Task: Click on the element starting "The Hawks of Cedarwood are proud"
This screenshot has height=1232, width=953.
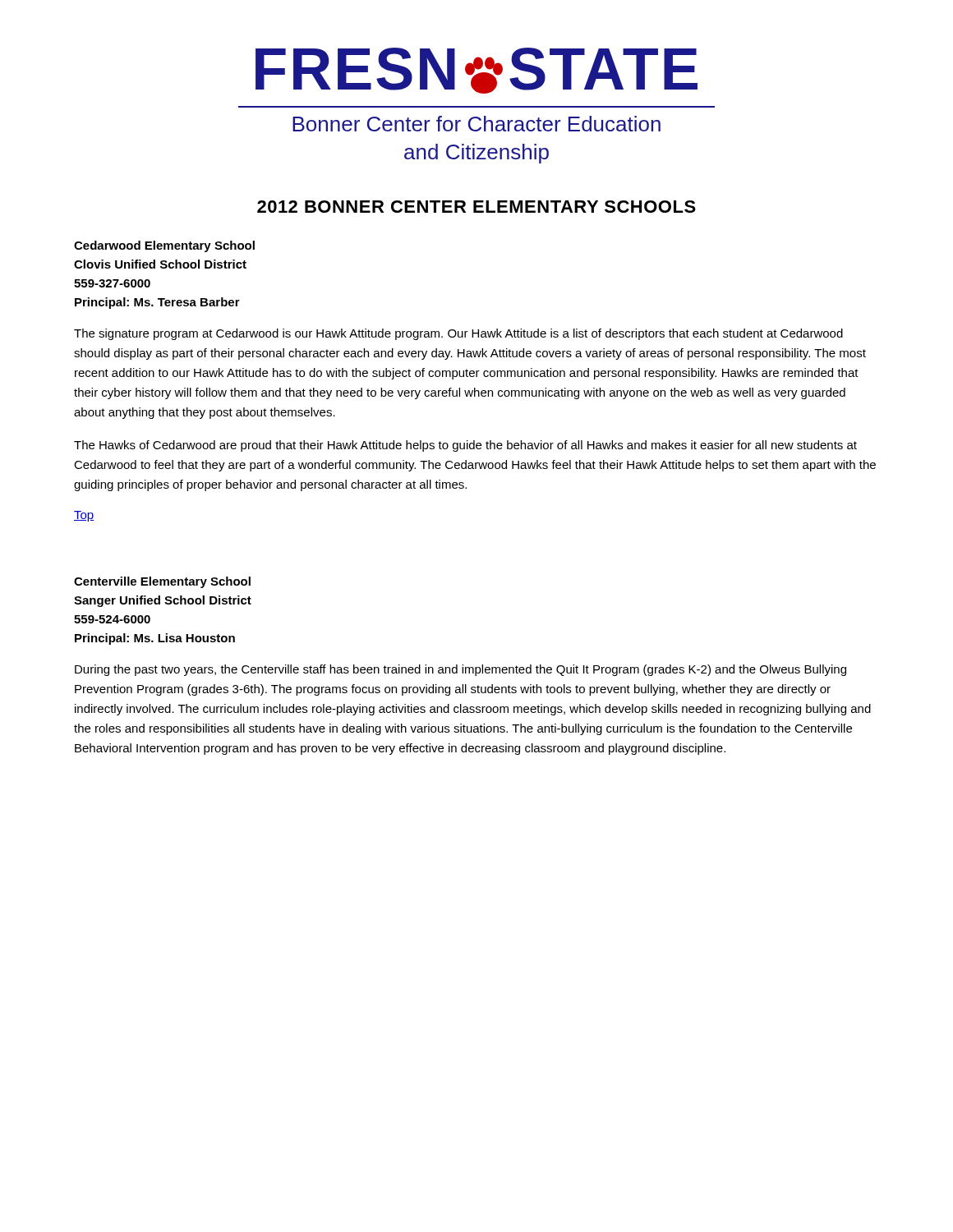Action: click(x=475, y=464)
